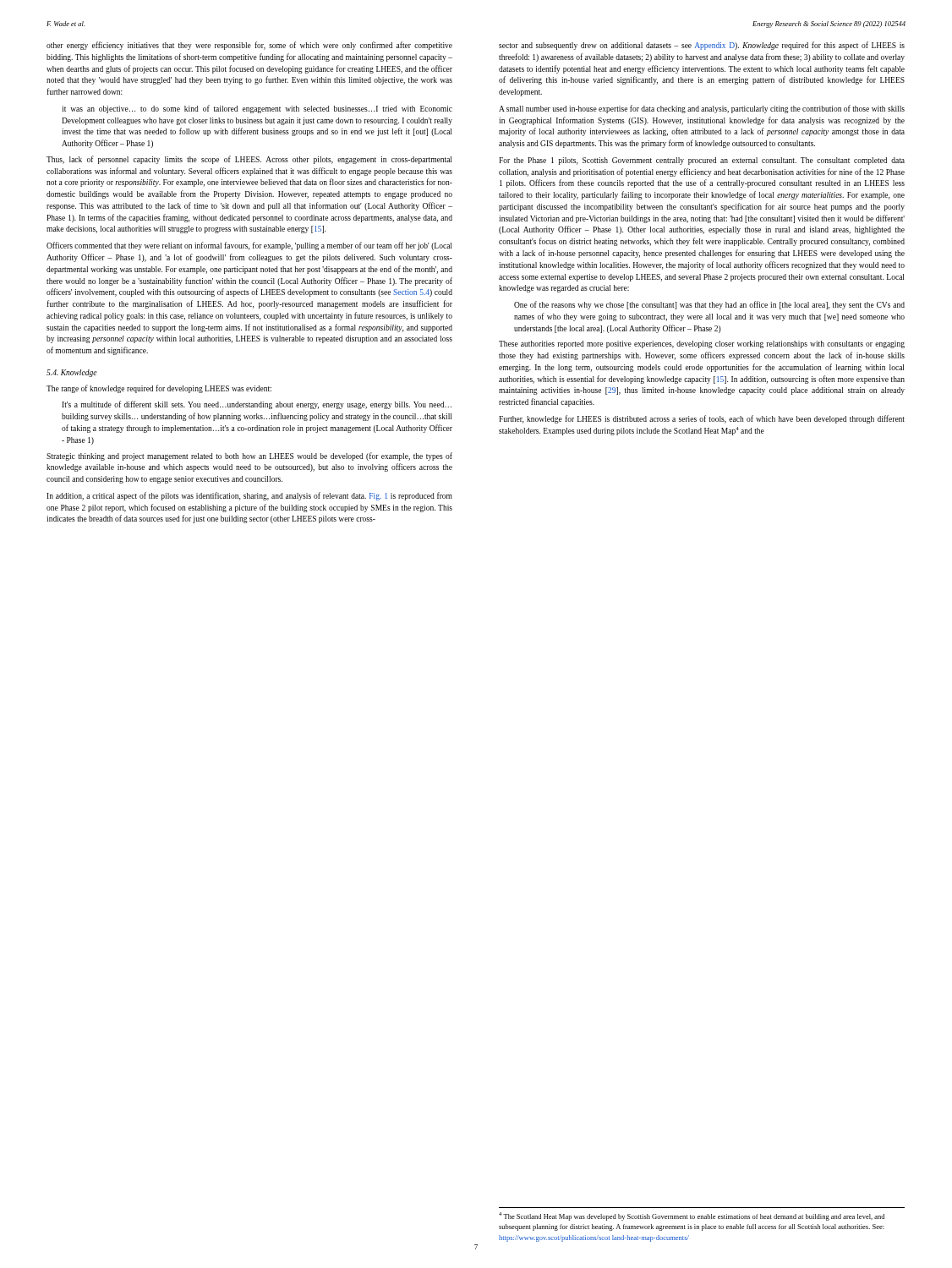952x1268 pixels.
Task: Navigate to the region starting "These authorities reported more positive experiences, developing"
Action: [702, 374]
